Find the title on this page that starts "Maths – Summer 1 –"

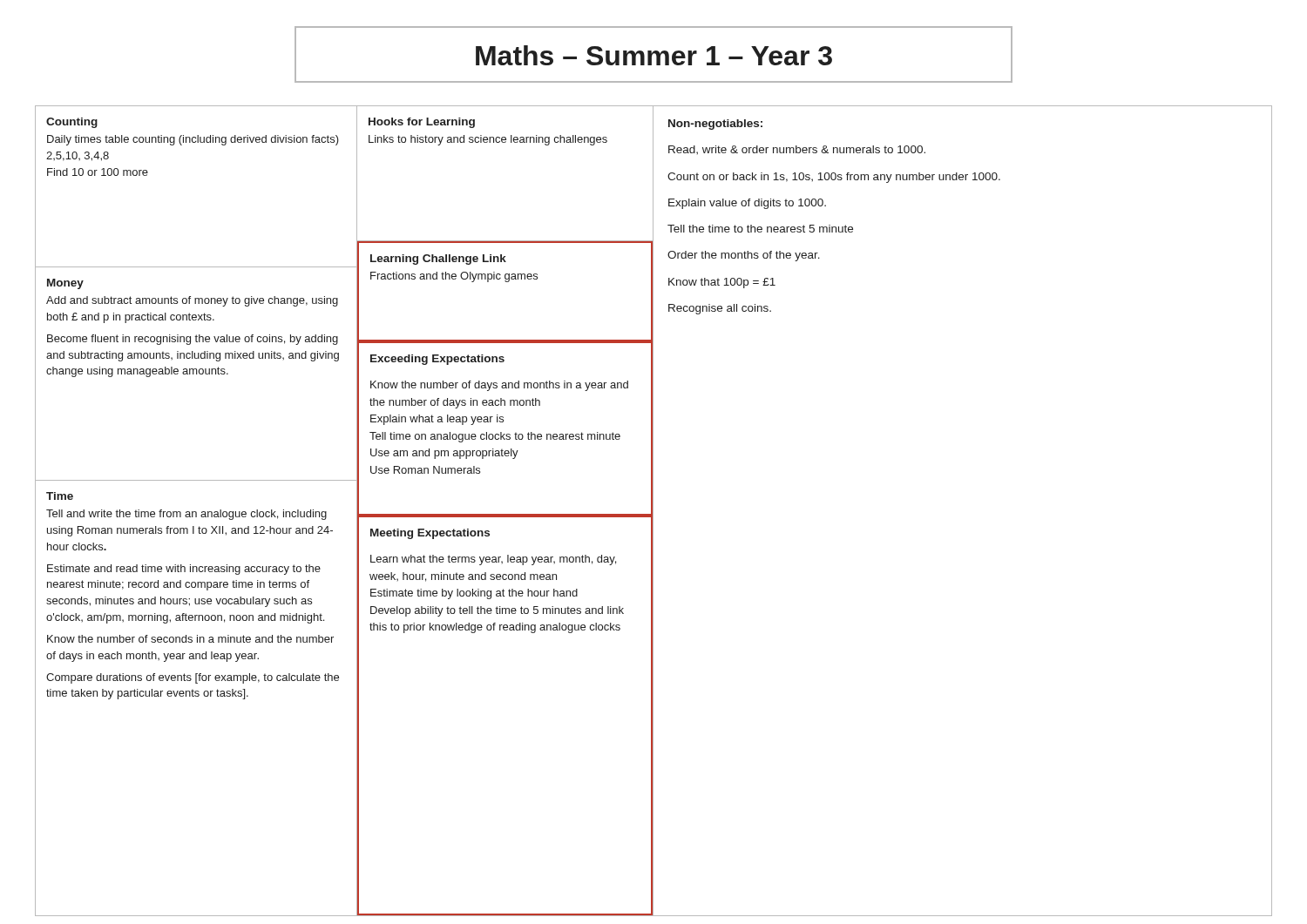(654, 56)
